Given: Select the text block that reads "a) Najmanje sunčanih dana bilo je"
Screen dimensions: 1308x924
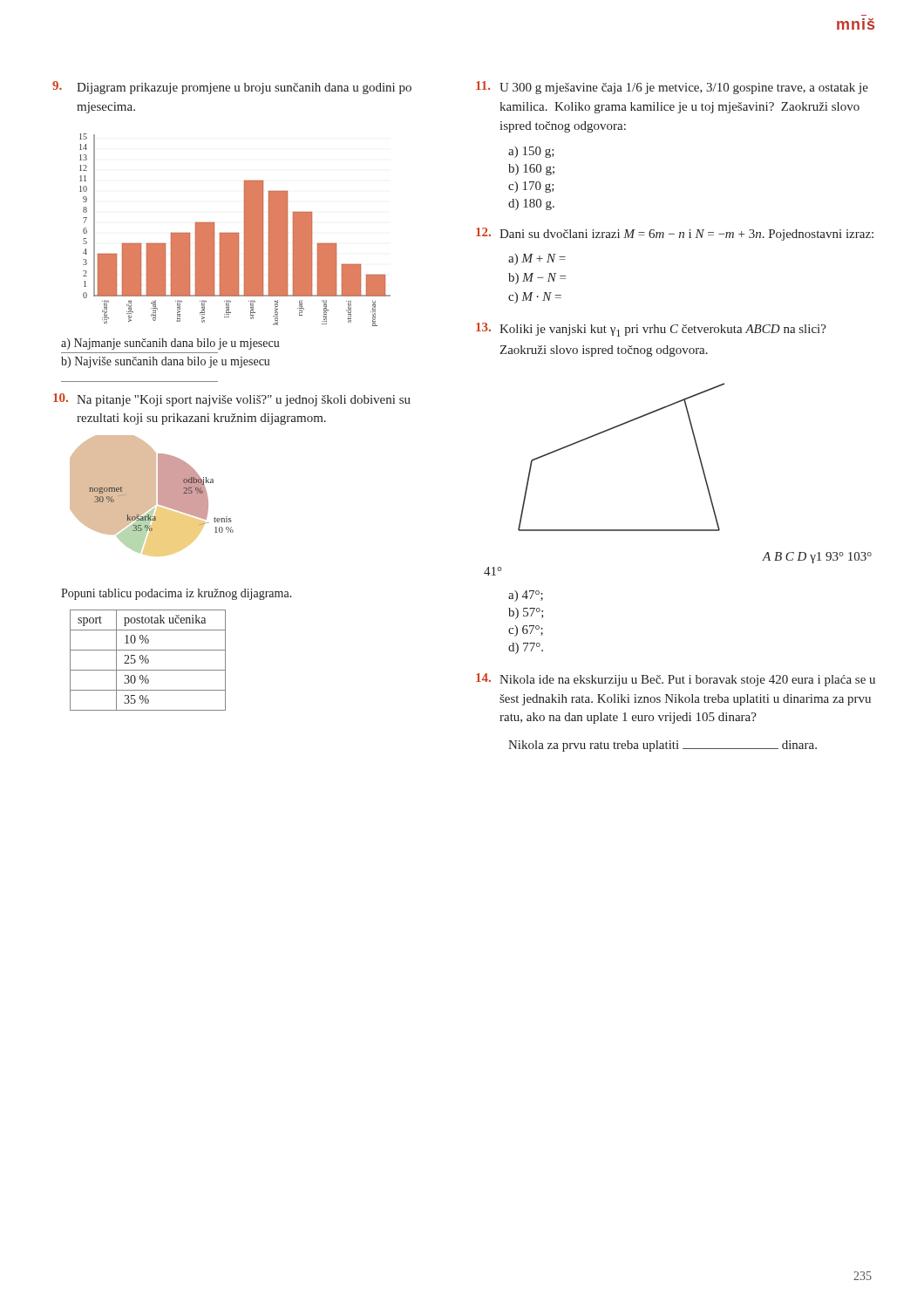Looking at the screenshot, I should coord(170,343).
